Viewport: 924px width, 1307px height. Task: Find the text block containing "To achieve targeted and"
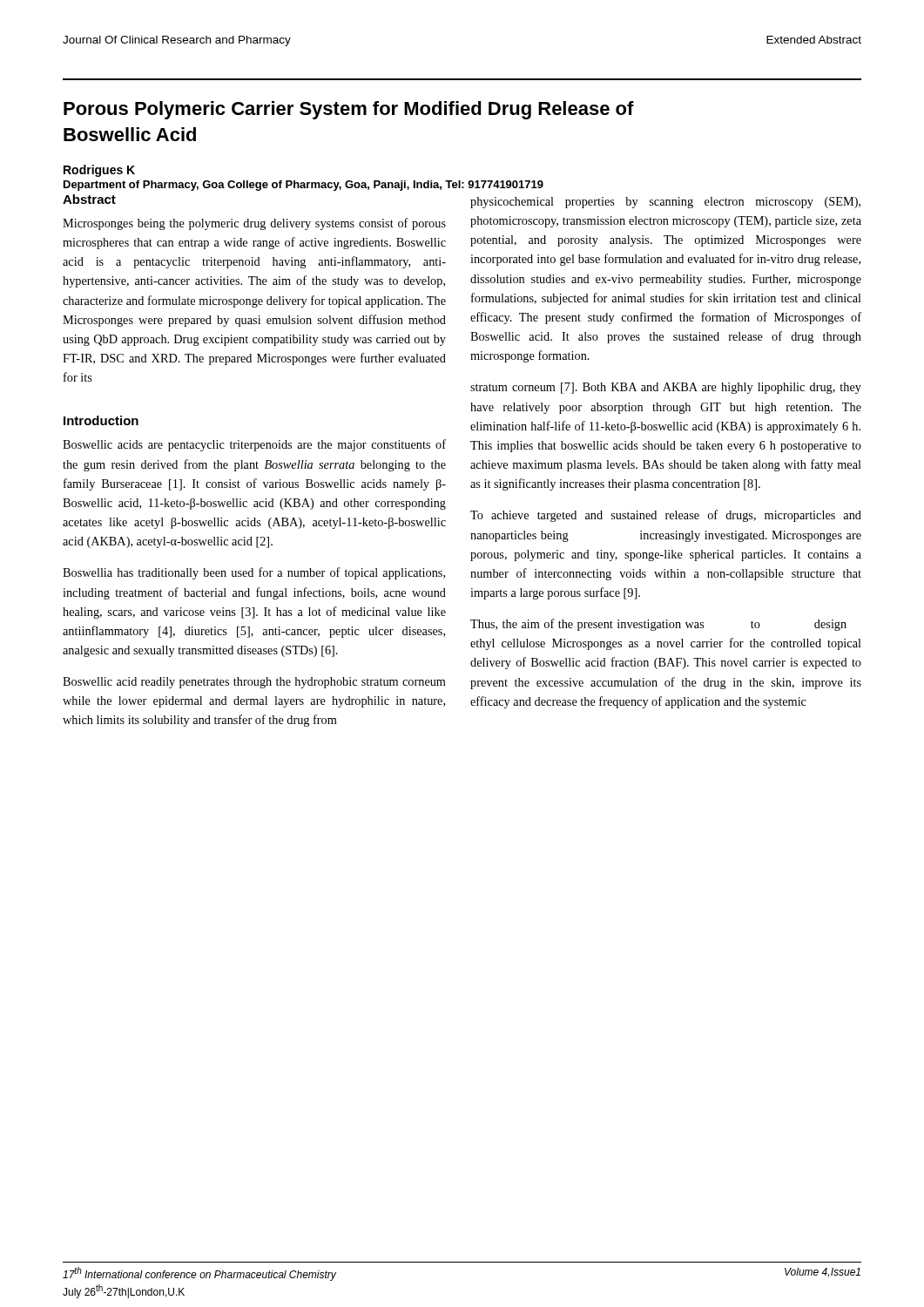click(666, 554)
